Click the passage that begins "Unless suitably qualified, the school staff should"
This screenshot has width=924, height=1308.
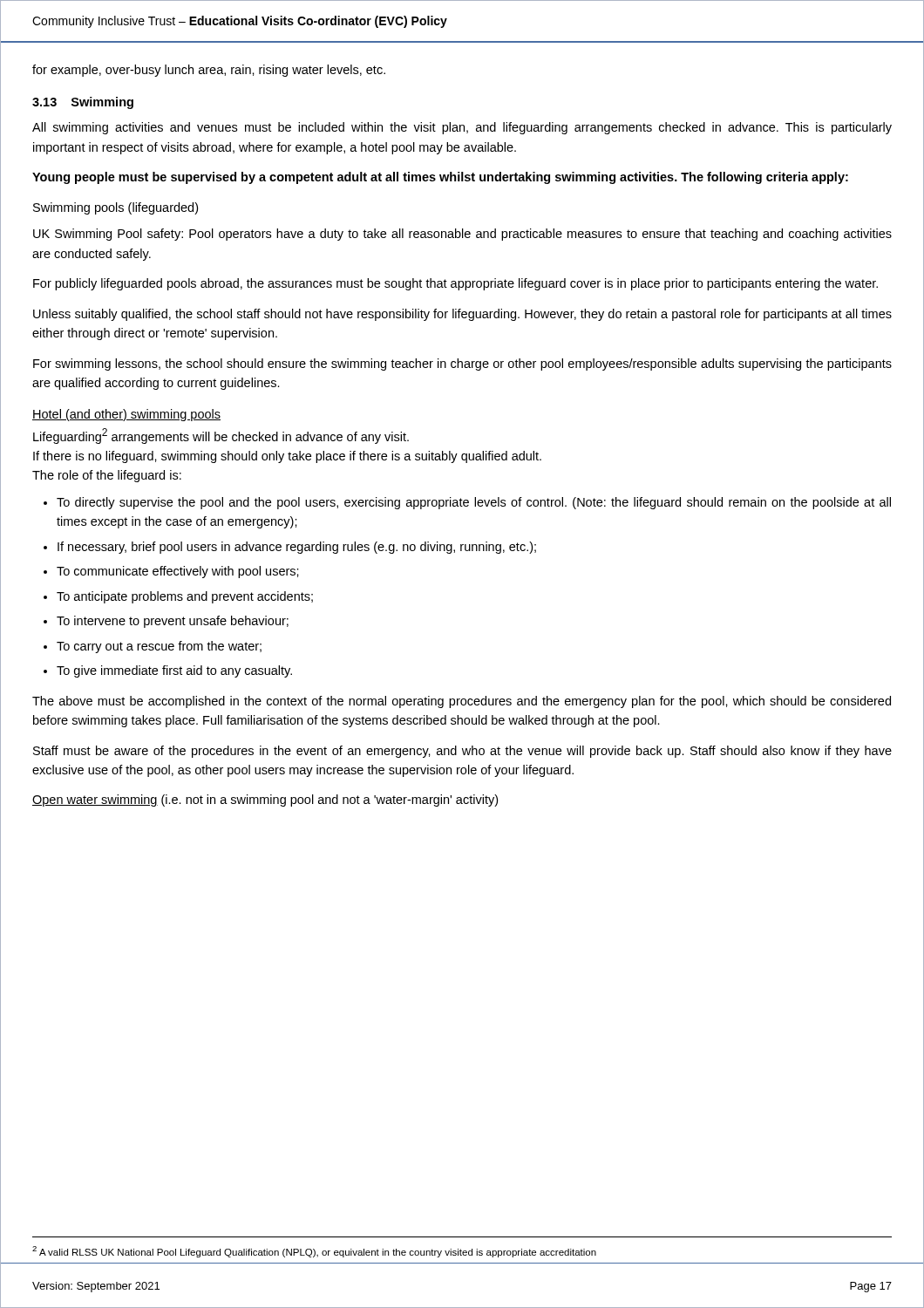pos(462,323)
